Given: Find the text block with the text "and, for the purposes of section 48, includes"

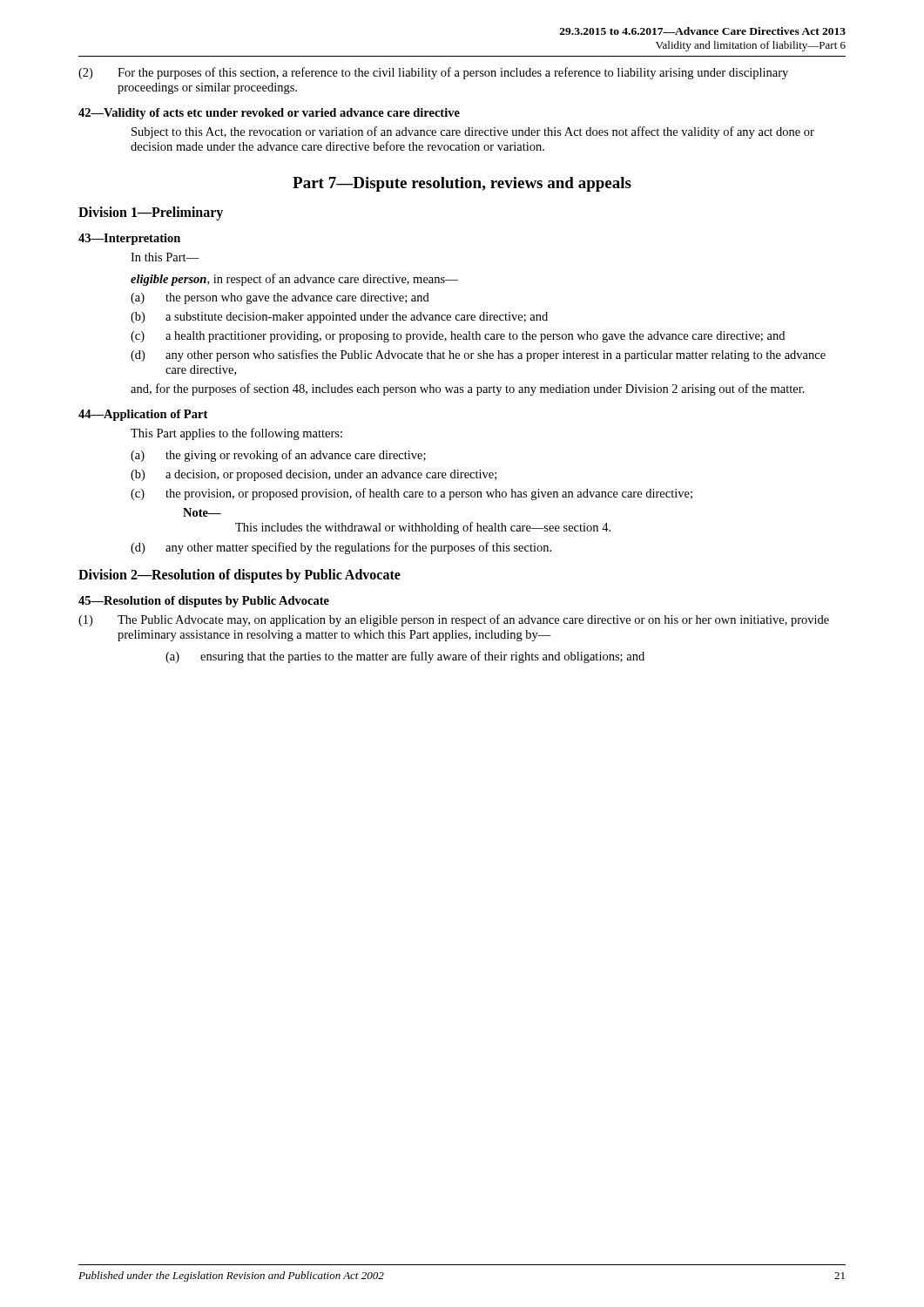Looking at the screenshot, I should point(468,389).
